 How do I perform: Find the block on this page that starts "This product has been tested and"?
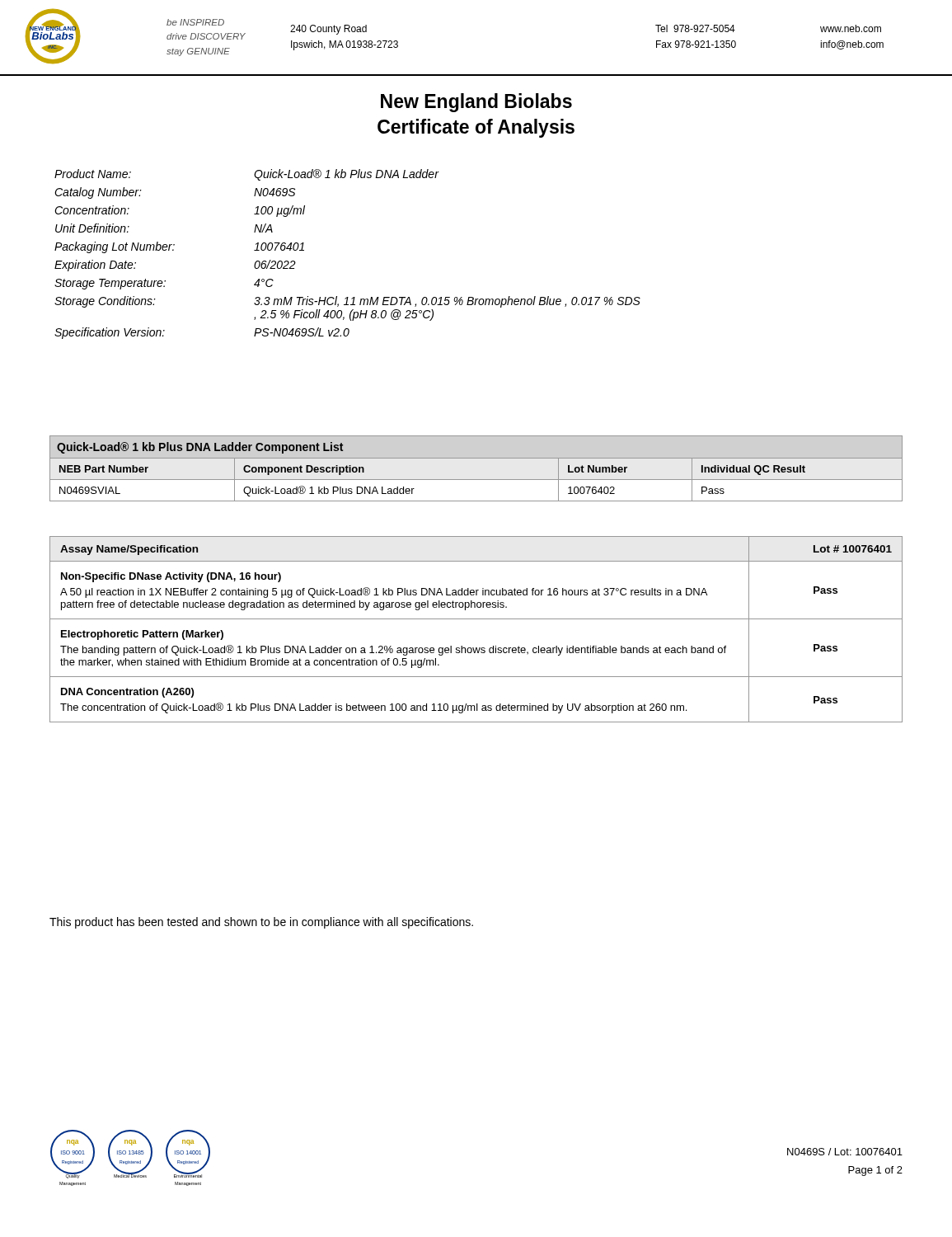262,922
